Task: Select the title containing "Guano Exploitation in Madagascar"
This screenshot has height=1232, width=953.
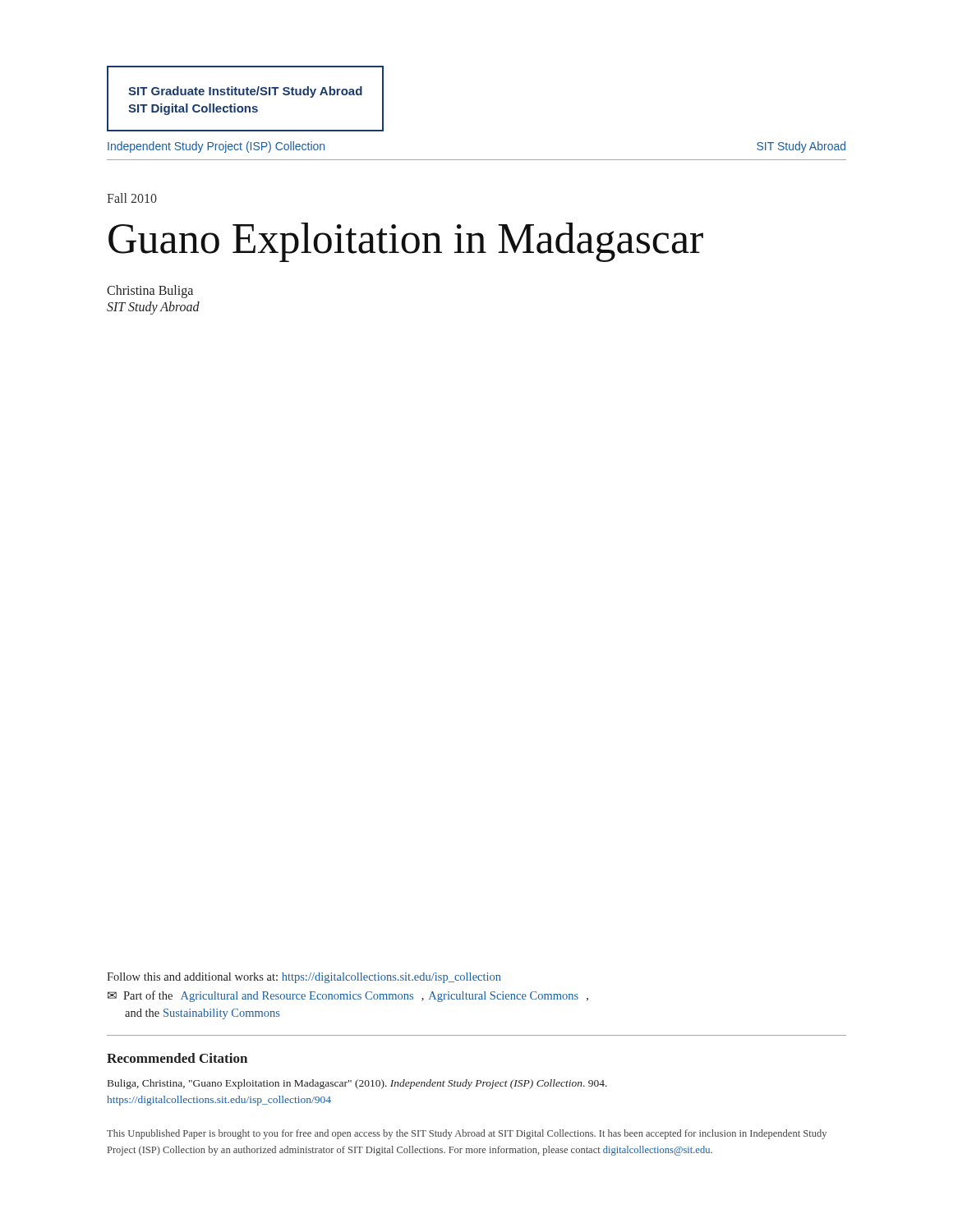Action: point(405,239)
